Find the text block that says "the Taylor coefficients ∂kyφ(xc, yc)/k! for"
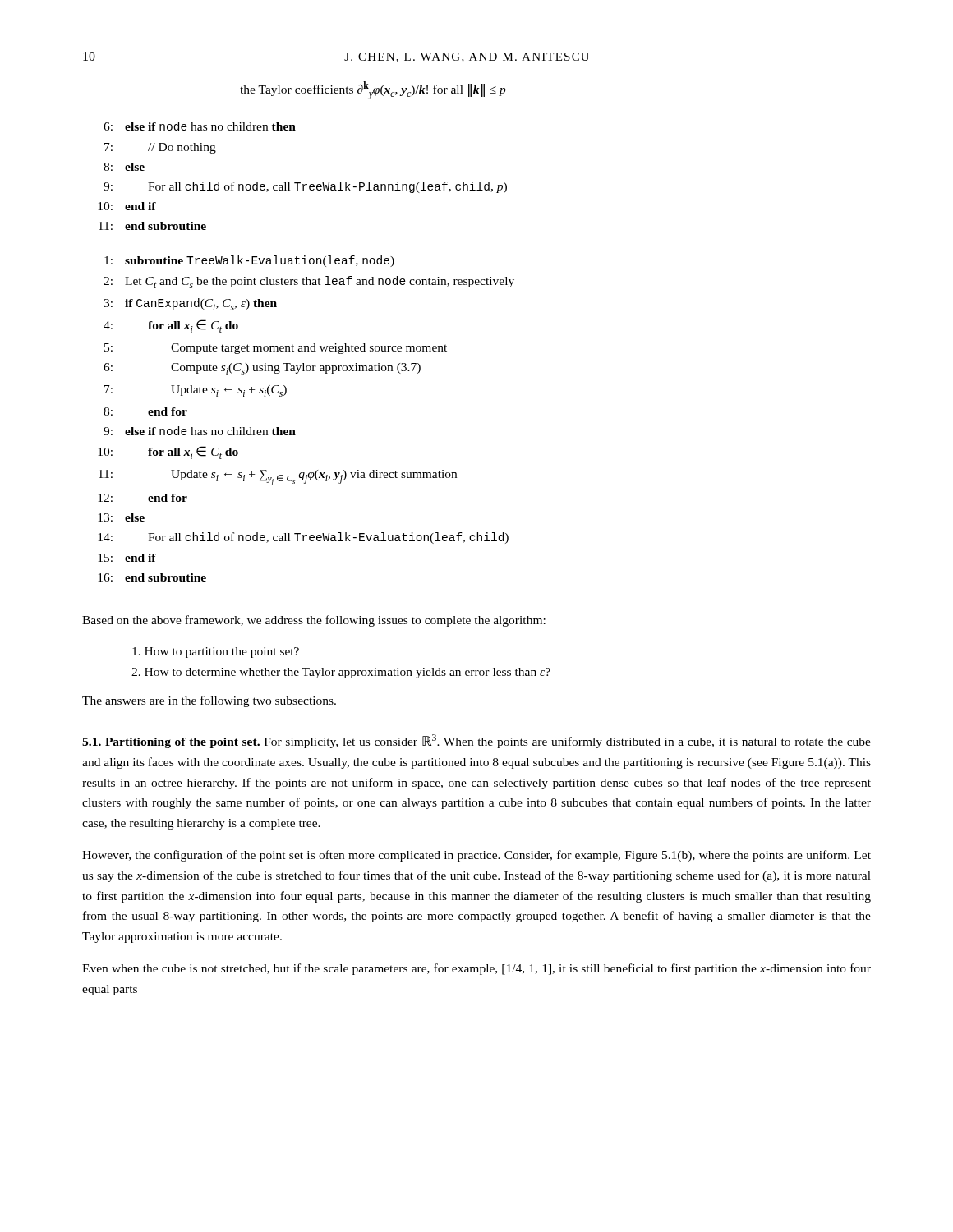The height and width of the screenshot is (1232, 953). tap(476, 90)
